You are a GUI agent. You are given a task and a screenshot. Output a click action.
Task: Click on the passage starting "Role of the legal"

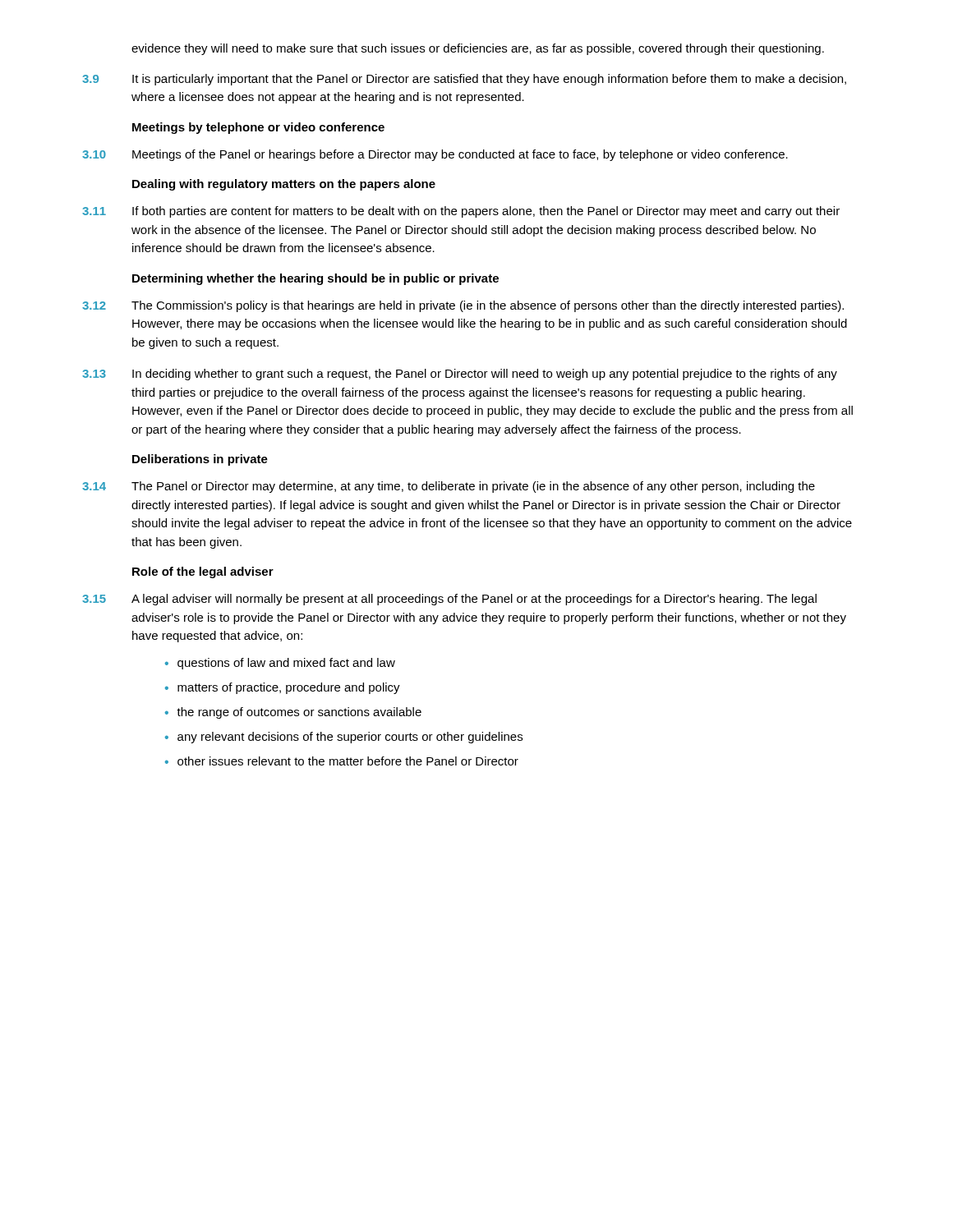[x=202, y=571]
